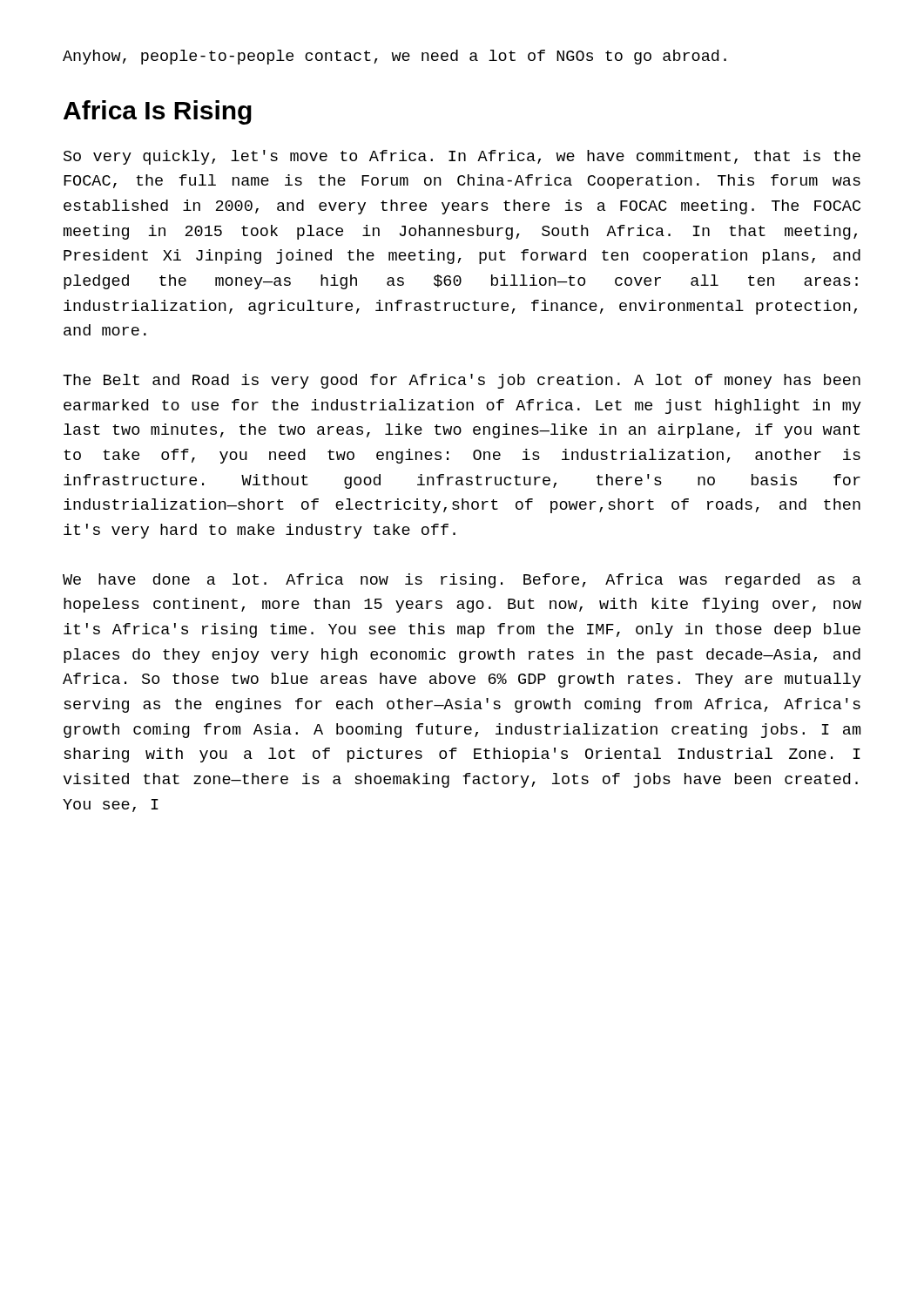
Task: Find the text block starting "So very quickly, let's move to Africa. In"
Action: [x=462, y=244]
